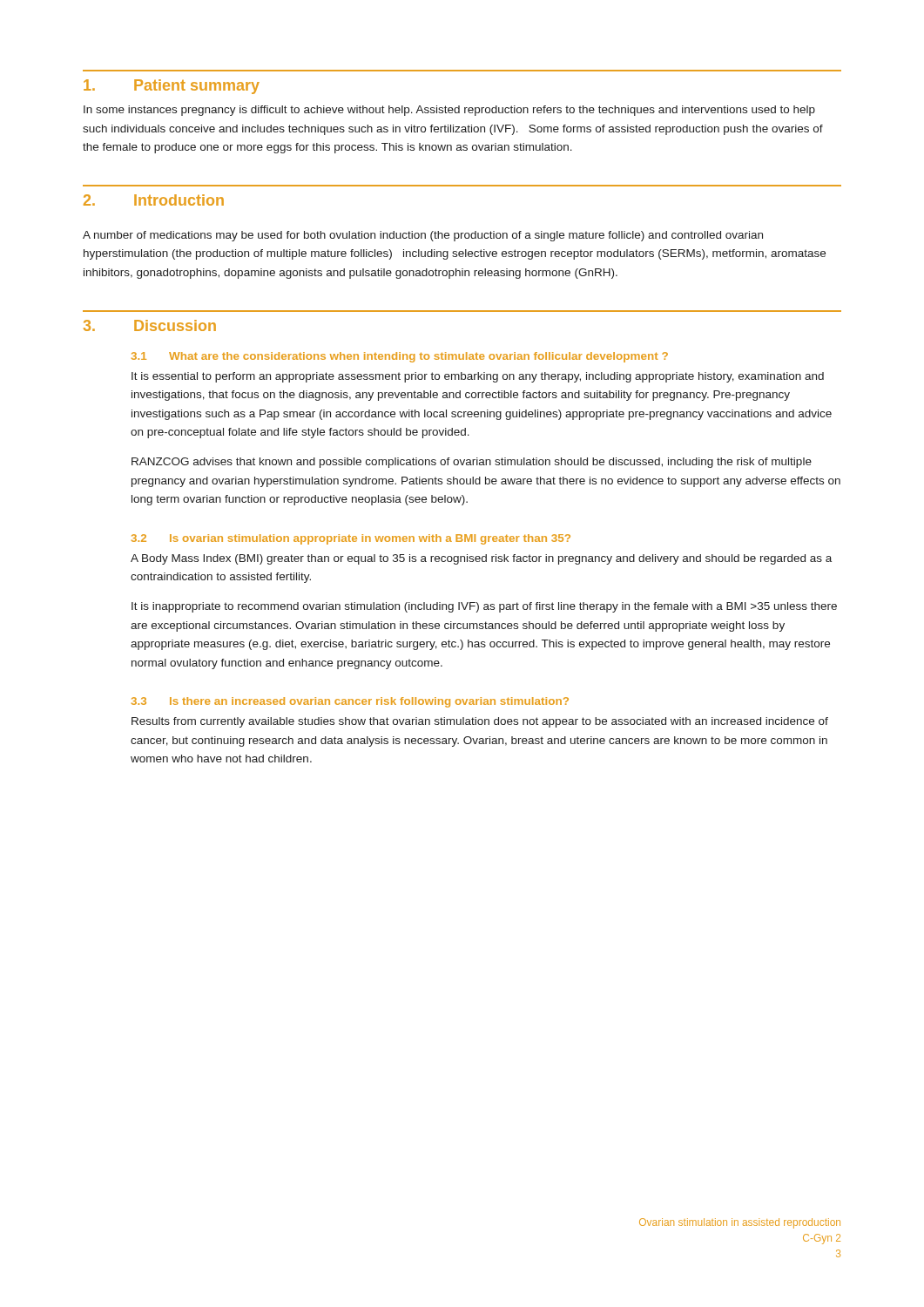924x1307 pixels.
Task: Find the section header that says "3.1 What are the considerations"
Action: (400, 356)
